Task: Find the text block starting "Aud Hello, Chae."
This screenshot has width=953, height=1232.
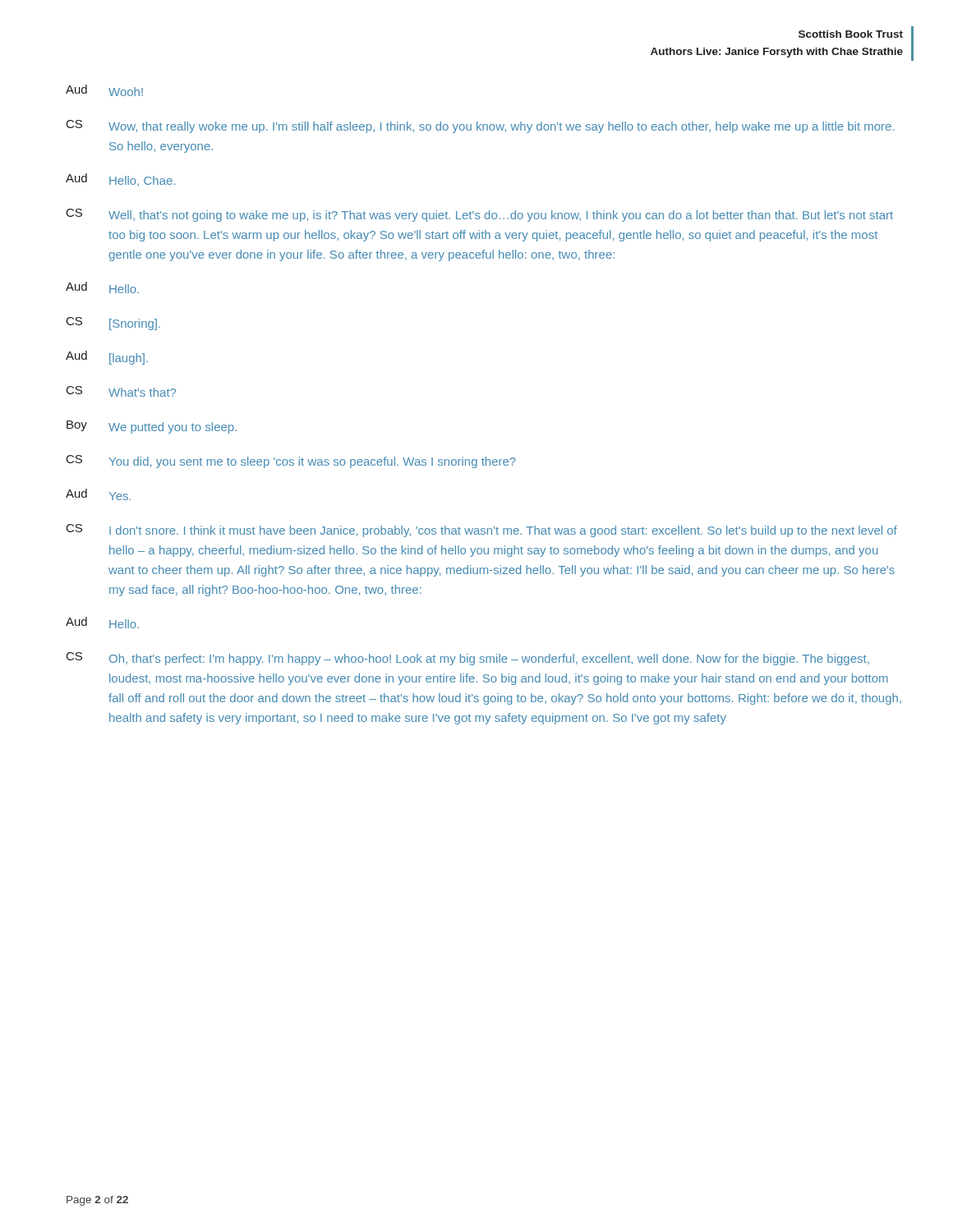Action: pos(120,180)
